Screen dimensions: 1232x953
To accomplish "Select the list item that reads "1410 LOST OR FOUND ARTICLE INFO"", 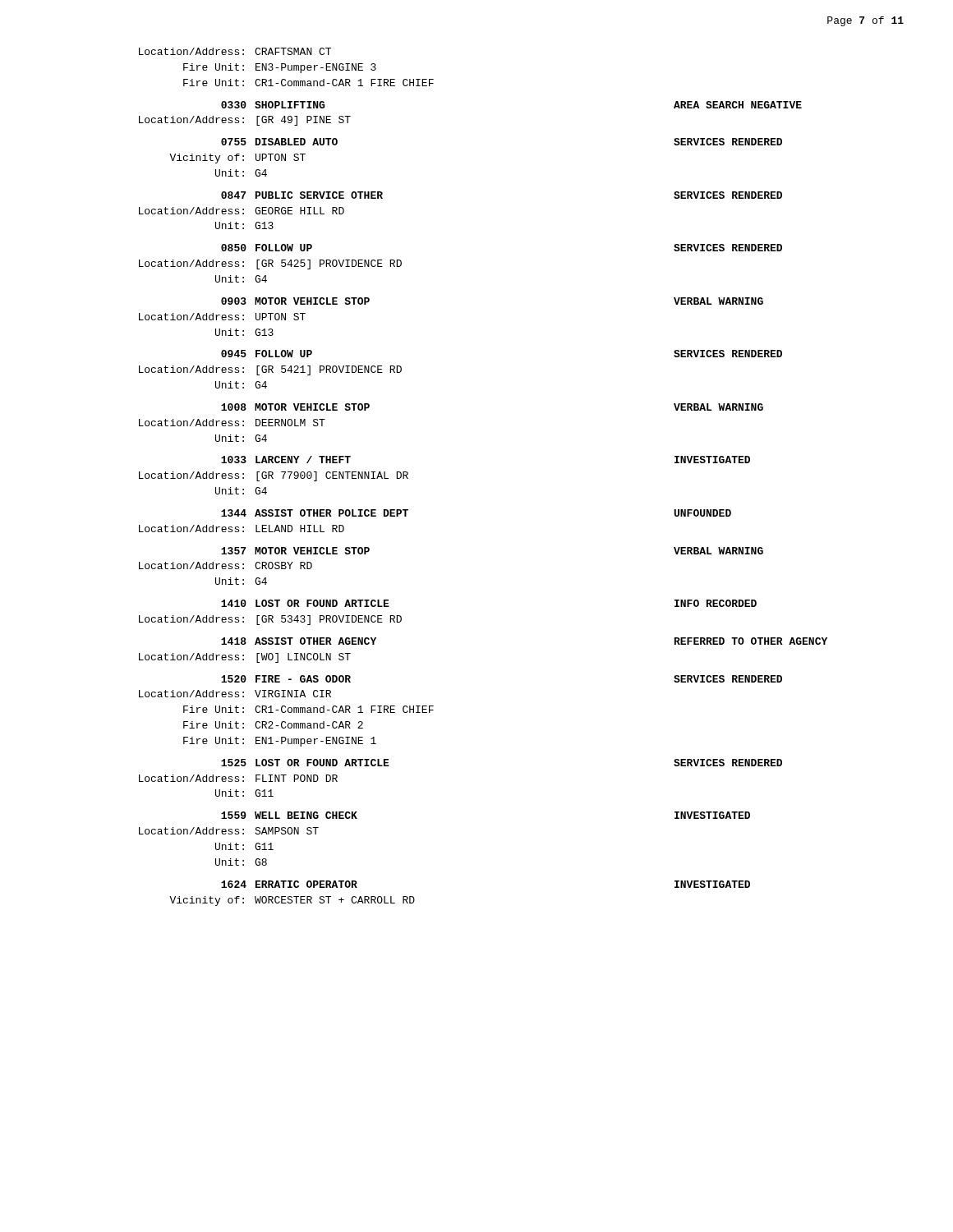I will [230, 603].
